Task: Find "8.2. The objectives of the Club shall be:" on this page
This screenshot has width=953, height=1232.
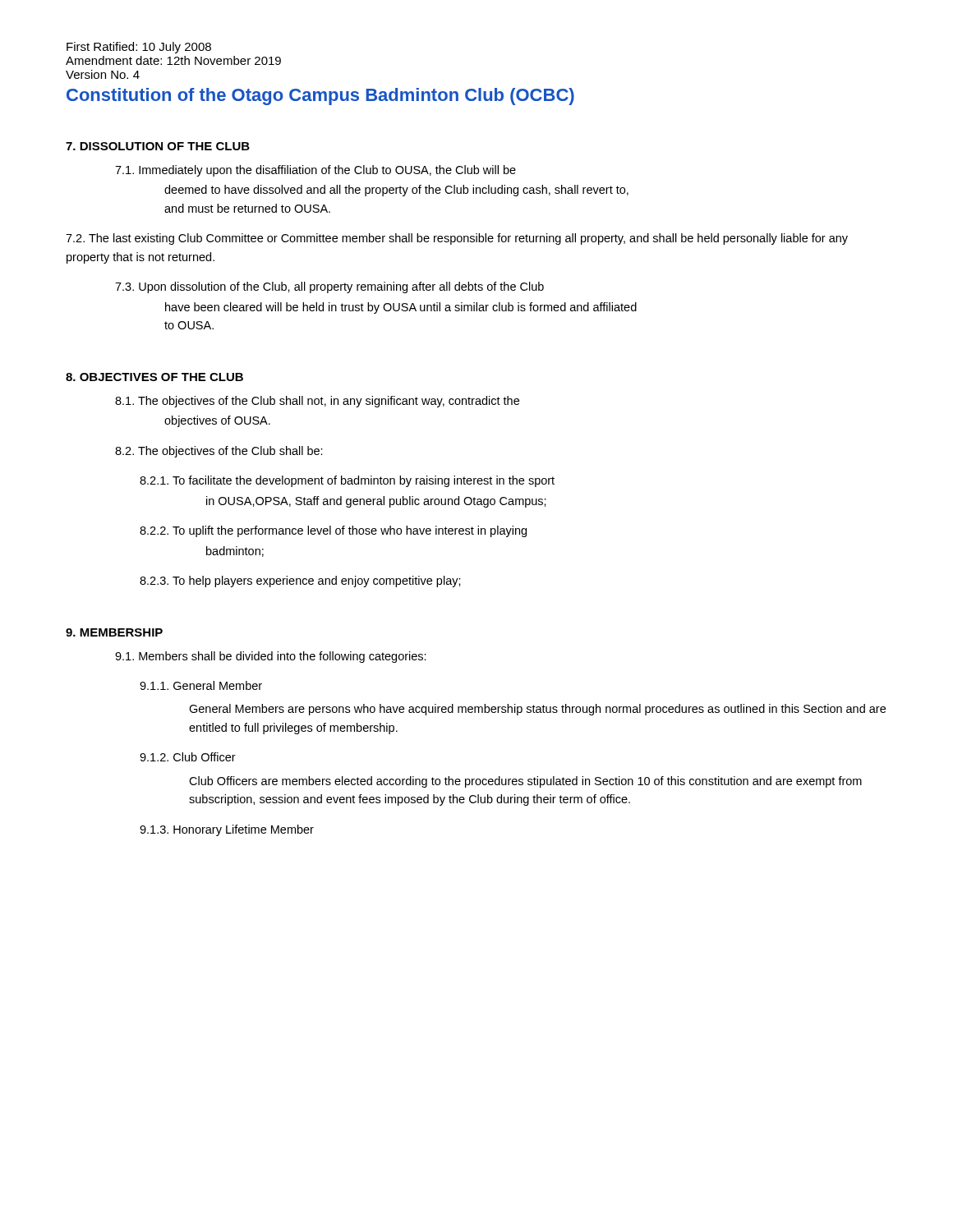Action: click(219, 452)
